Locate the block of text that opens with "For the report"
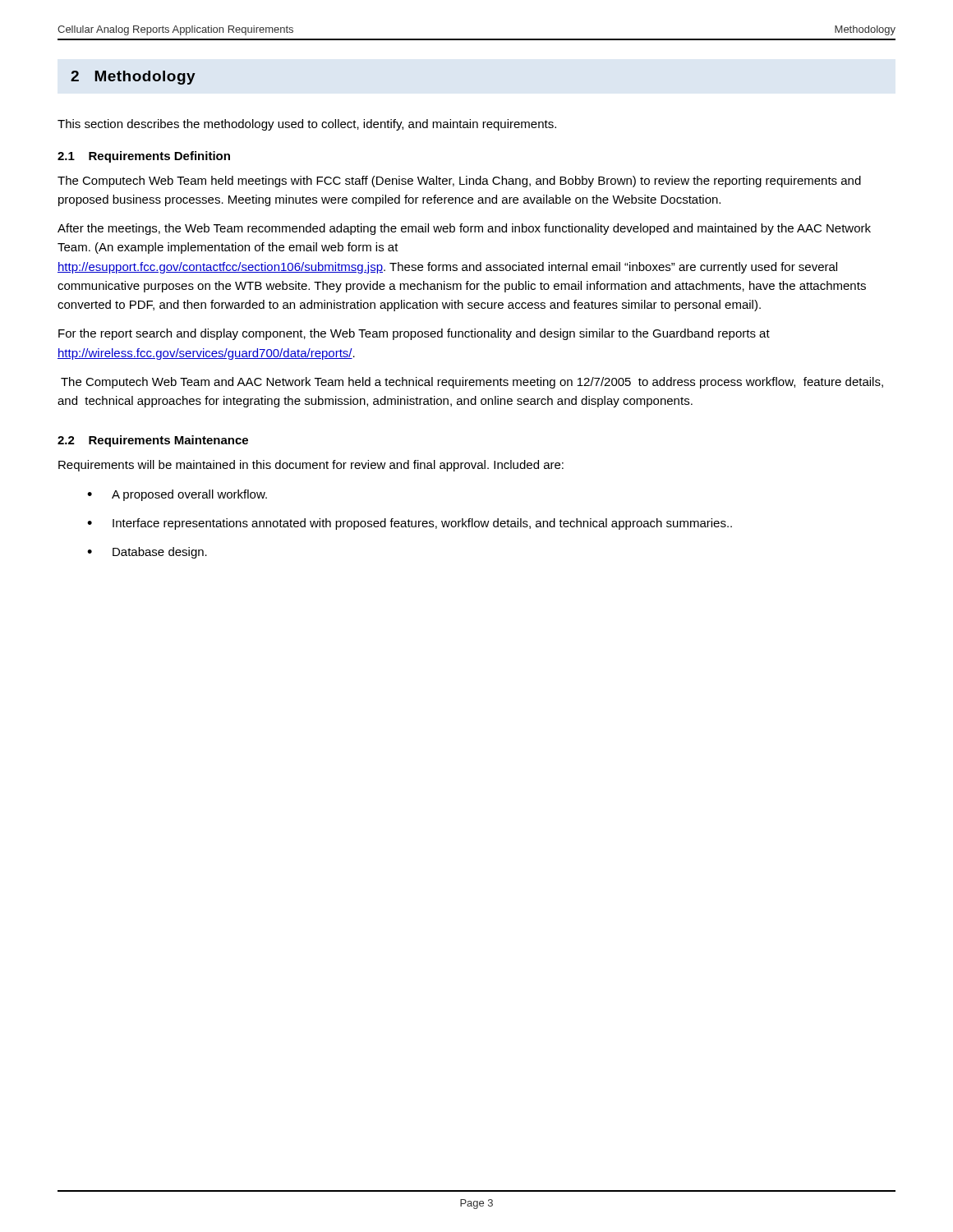953x1232 pixels. click(413, 343)
